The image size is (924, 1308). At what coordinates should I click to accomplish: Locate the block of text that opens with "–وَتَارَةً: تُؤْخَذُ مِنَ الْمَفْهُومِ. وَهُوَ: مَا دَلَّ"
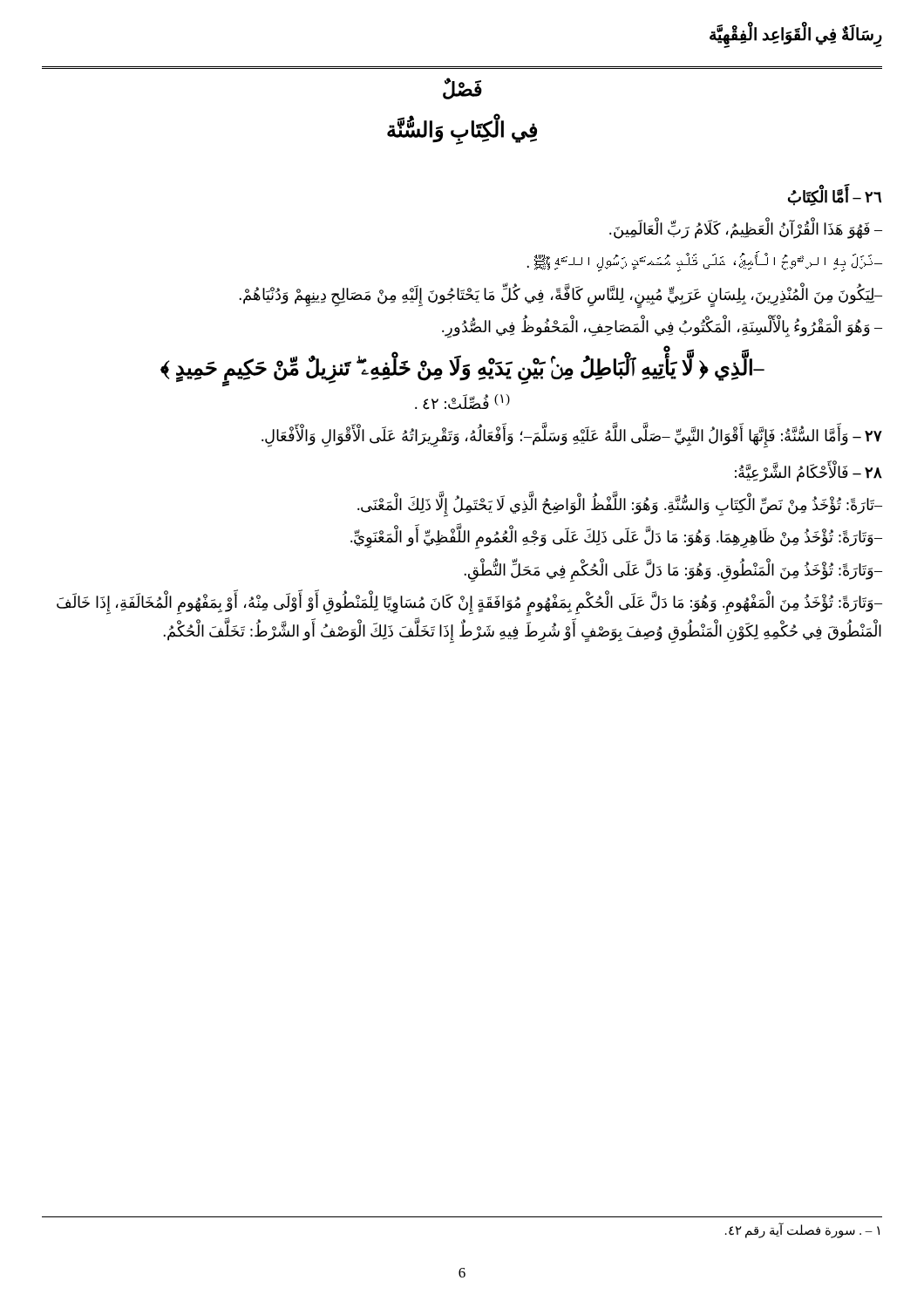coord(469,617)
